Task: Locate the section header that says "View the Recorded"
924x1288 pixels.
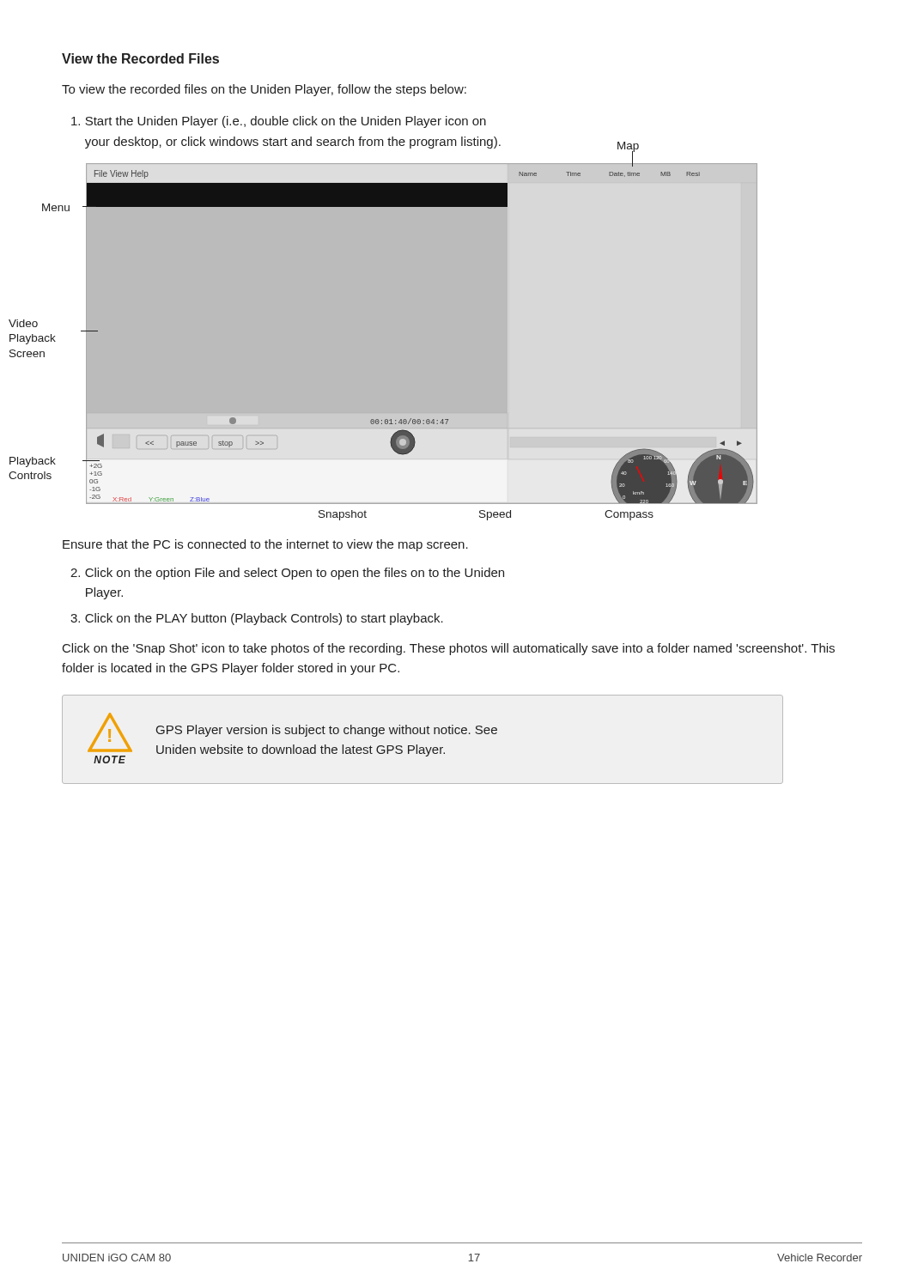Action: tap(141, 59)
